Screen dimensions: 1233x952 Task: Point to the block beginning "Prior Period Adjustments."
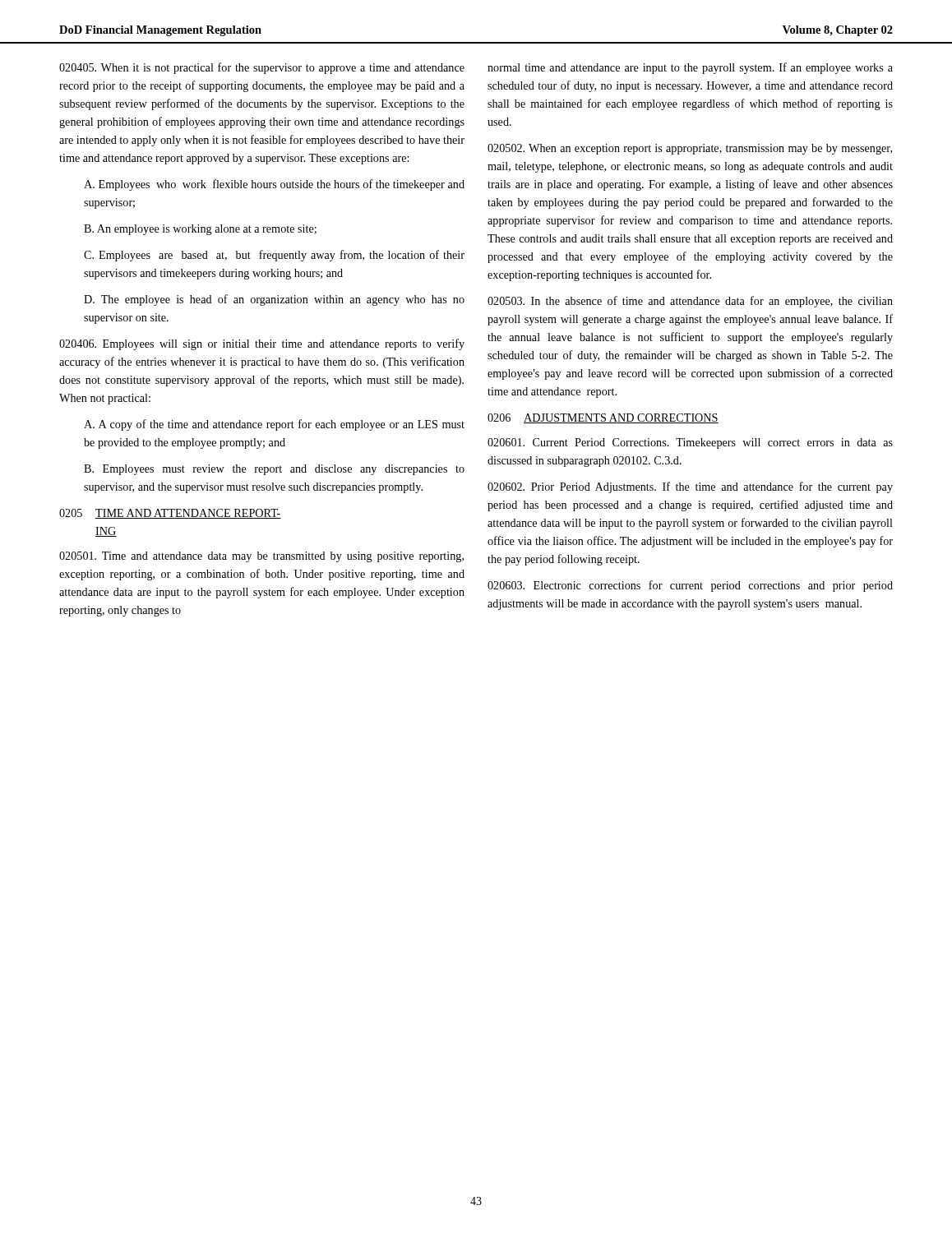(x=690, y=523)
